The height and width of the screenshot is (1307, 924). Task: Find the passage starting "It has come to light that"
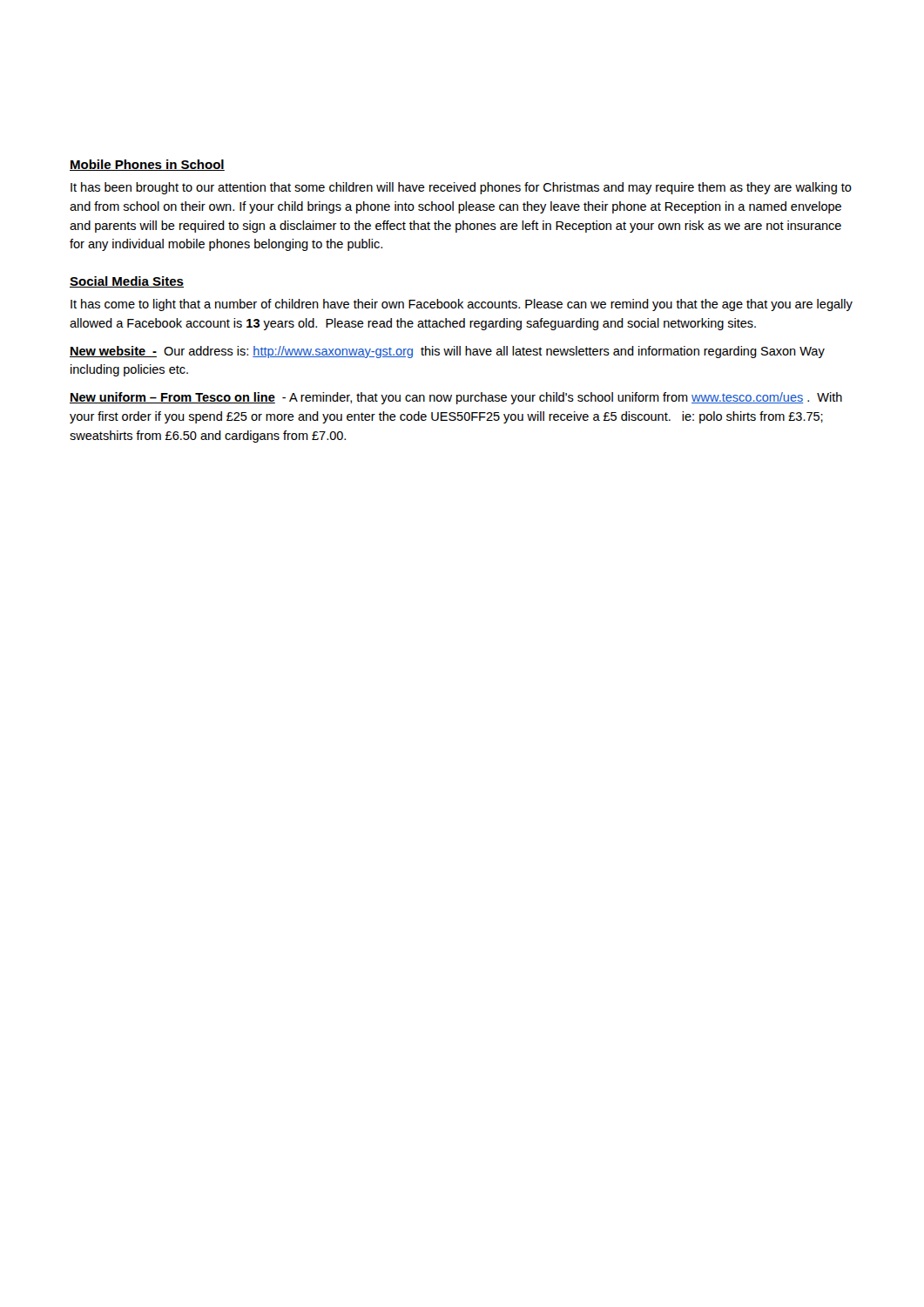[x=461, y=314]
